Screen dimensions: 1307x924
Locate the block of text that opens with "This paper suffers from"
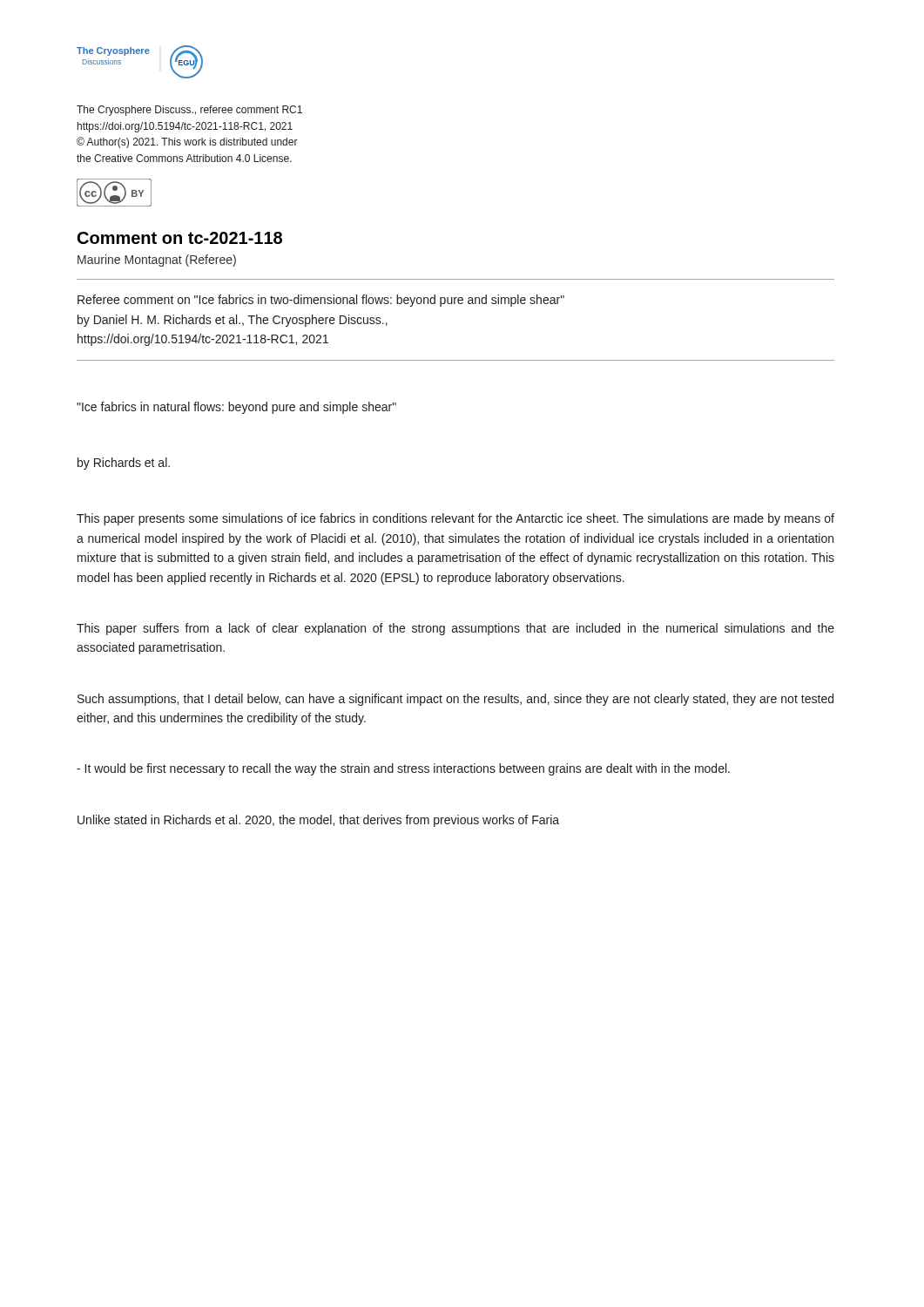[x=455, y=638]
